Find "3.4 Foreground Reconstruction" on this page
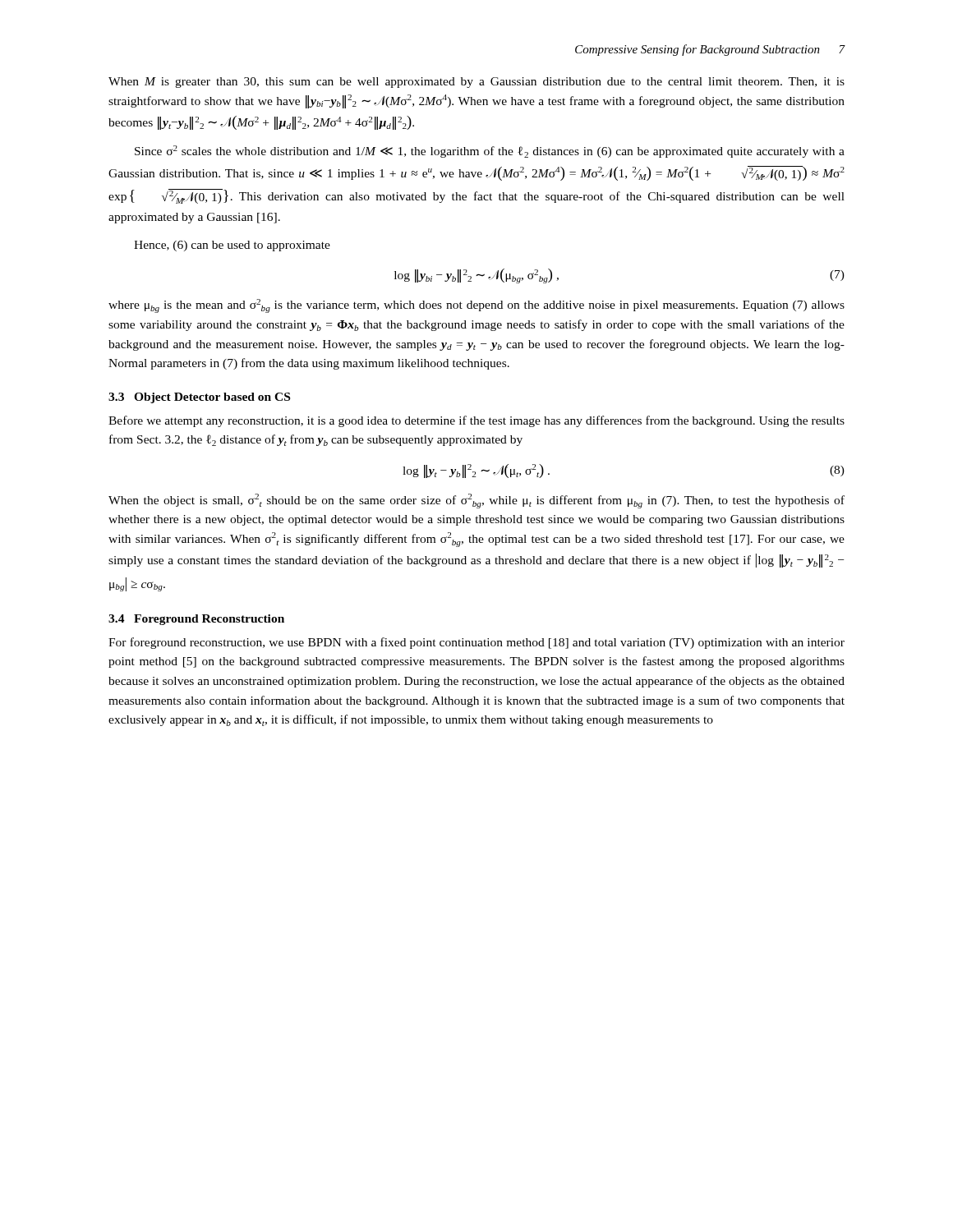Screen dimensions: 1232x953 (196, 618)
